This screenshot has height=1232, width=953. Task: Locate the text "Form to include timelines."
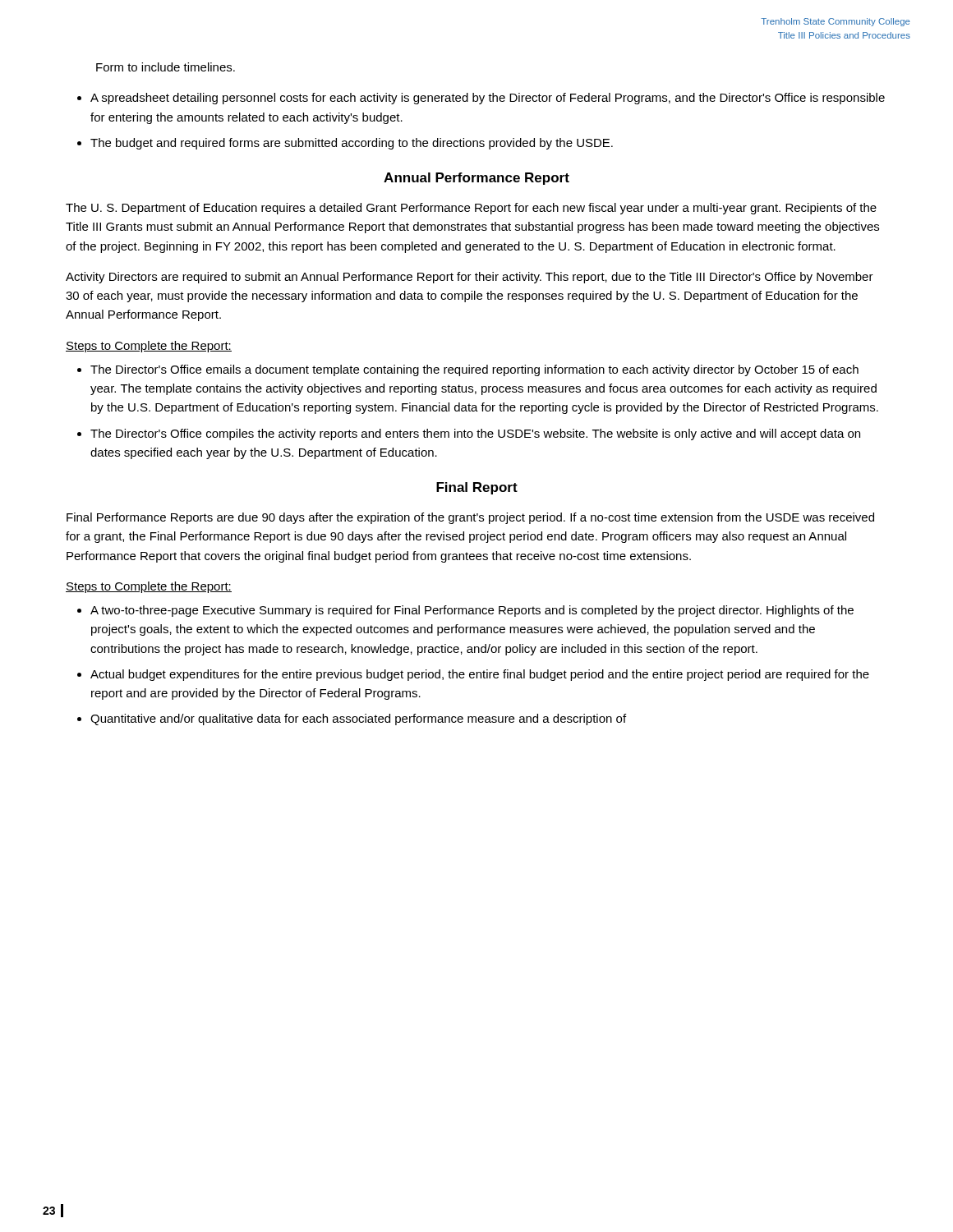pyautogui.click(x=165, y=67)
